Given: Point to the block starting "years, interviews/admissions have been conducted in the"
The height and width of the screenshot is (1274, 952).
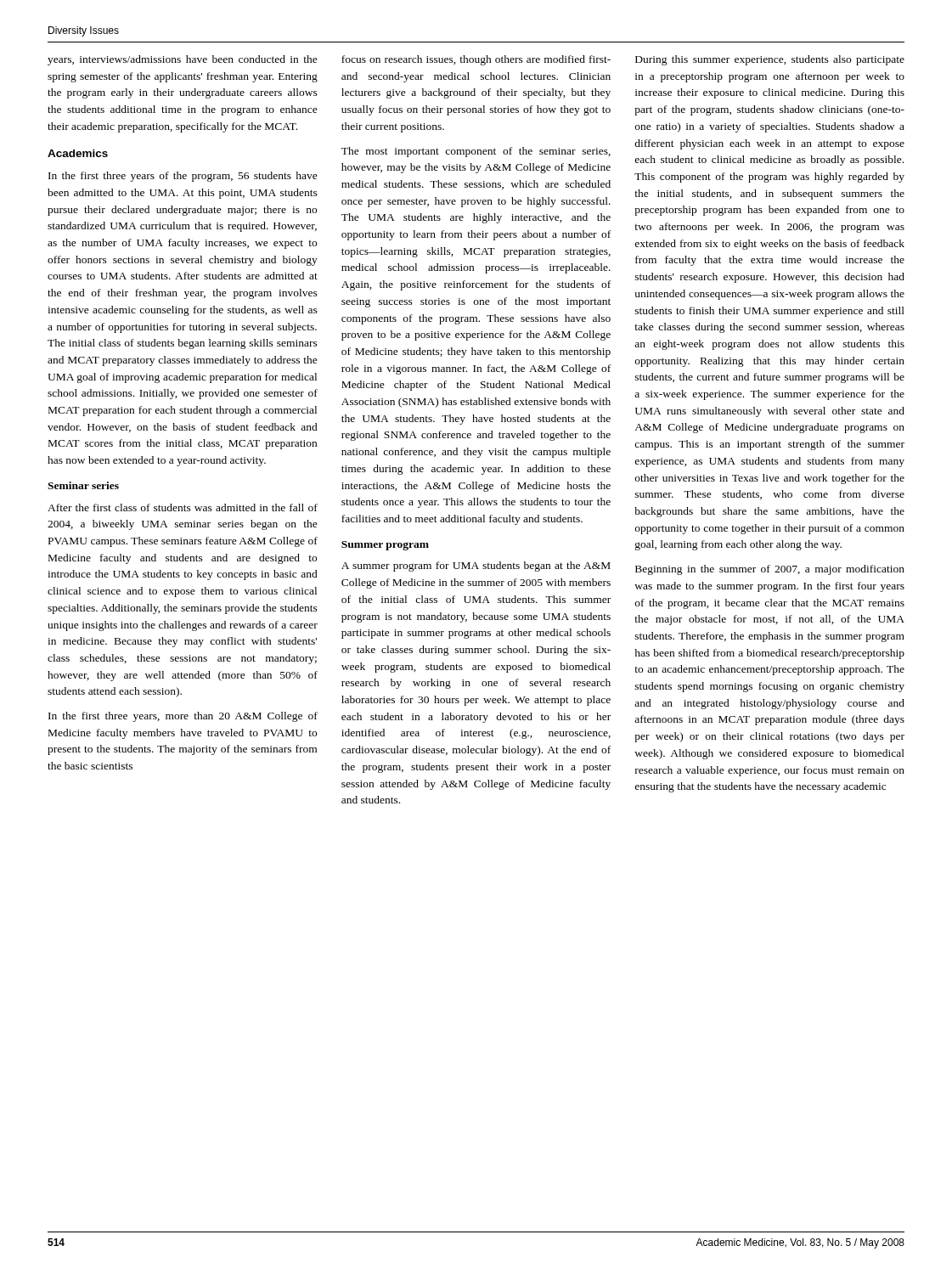Looking at the screenshot, I should tap(182, 93).
